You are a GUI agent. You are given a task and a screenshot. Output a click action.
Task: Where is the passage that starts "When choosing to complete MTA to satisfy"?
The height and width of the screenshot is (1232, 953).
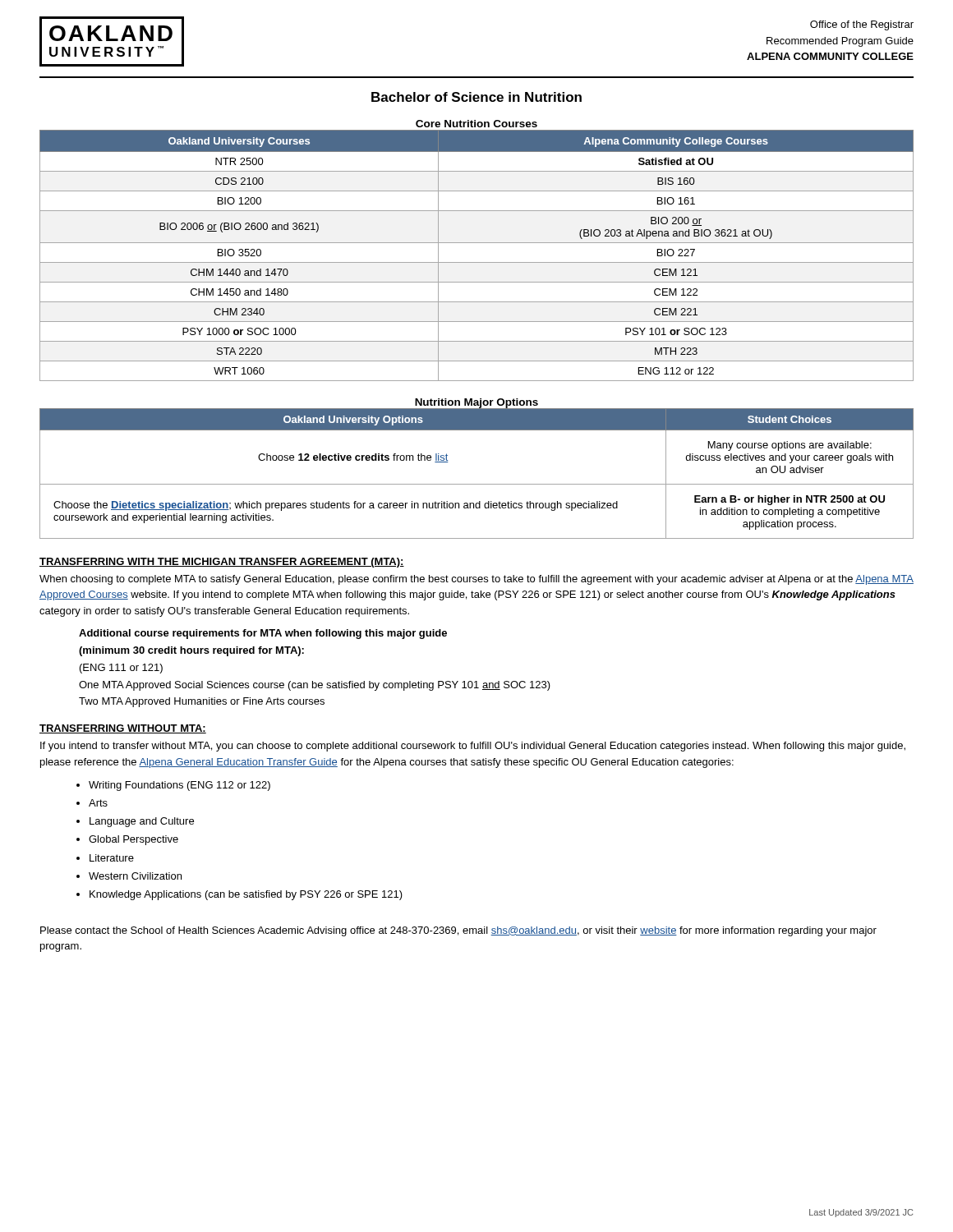[476, 594]
